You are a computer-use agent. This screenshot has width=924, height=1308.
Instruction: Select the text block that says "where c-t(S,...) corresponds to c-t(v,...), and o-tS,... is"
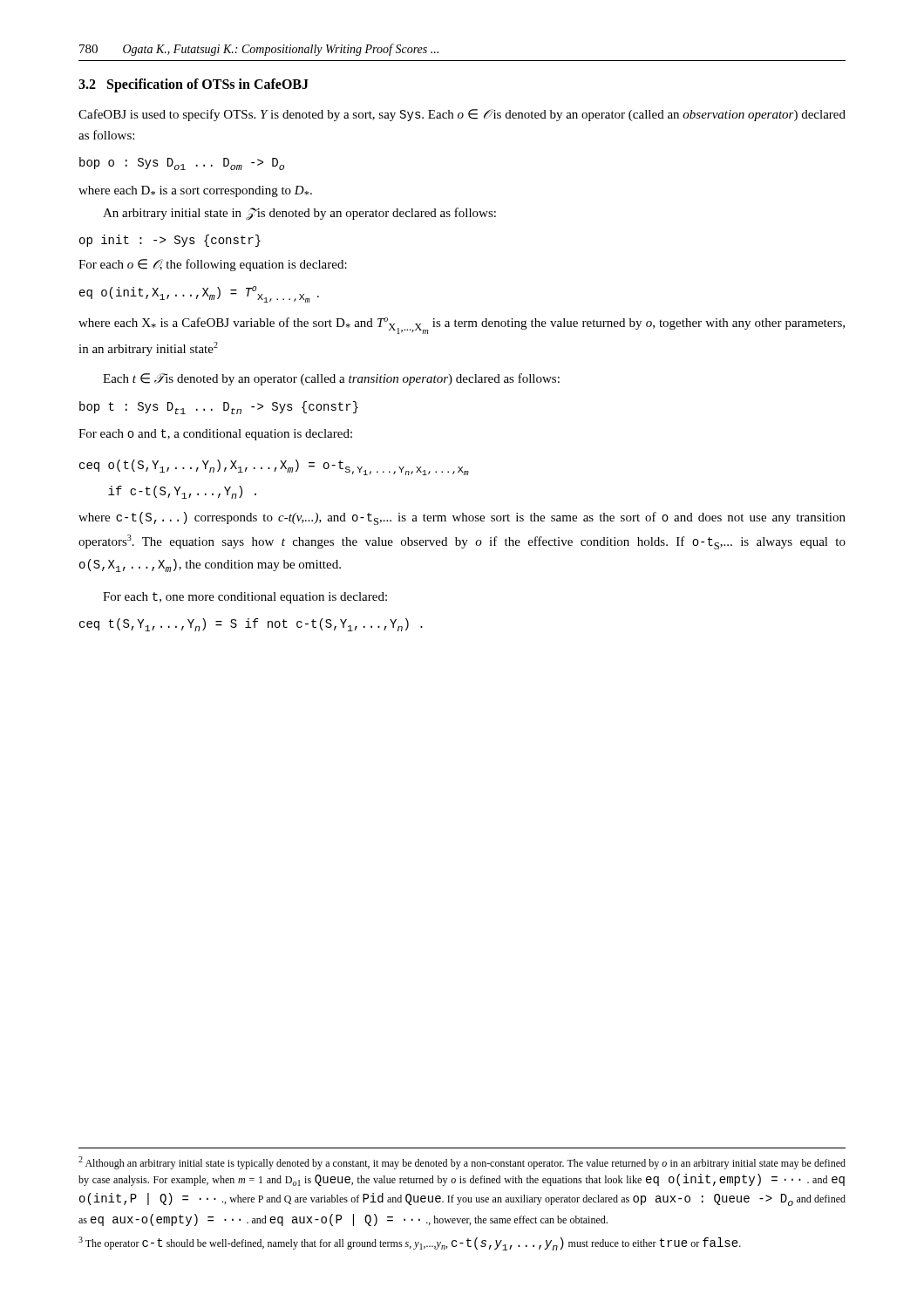tap(462, 543)
